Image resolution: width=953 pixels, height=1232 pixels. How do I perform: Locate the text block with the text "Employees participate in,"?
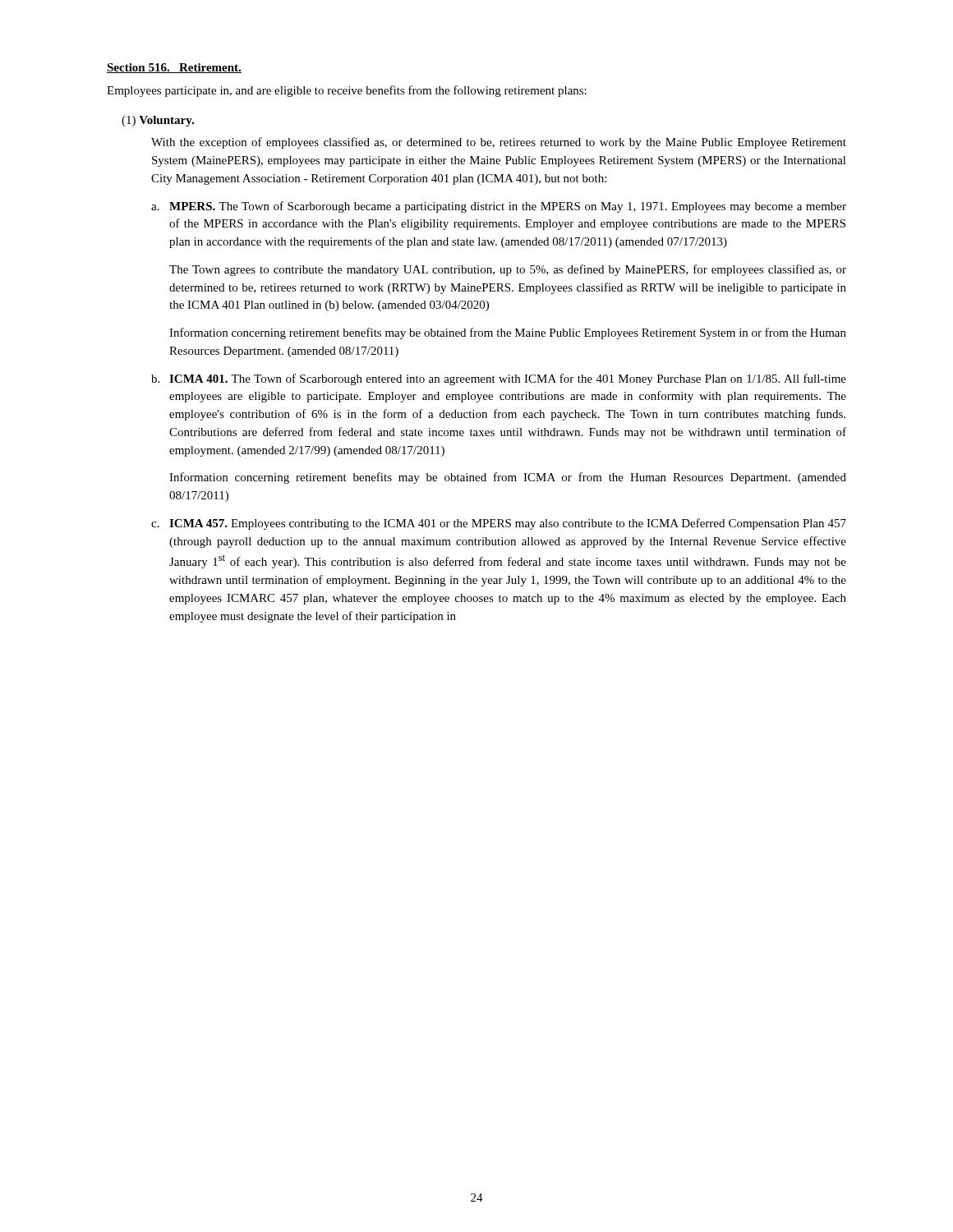point(347,90)
